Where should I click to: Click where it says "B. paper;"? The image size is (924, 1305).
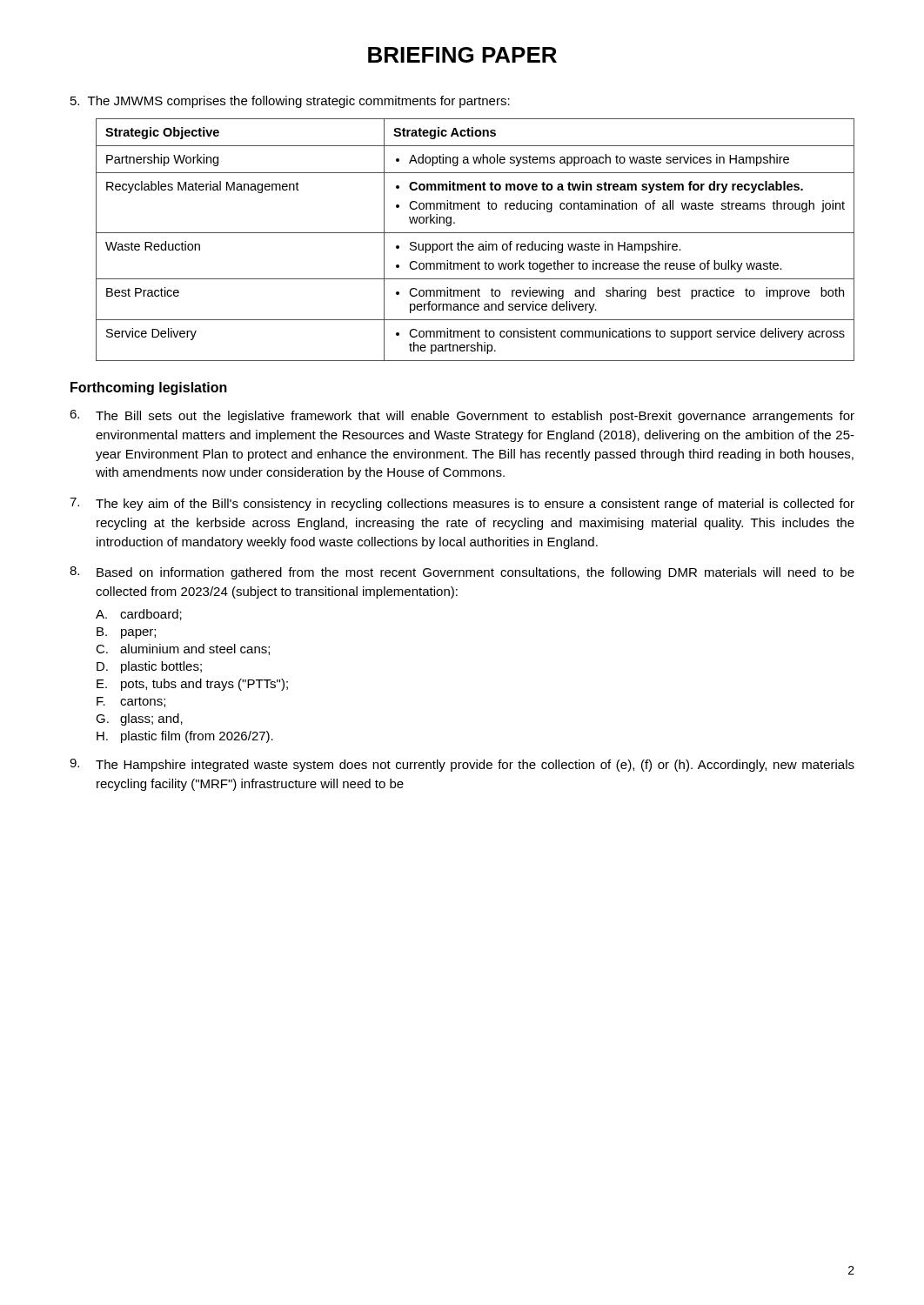(x=126, y=633)
